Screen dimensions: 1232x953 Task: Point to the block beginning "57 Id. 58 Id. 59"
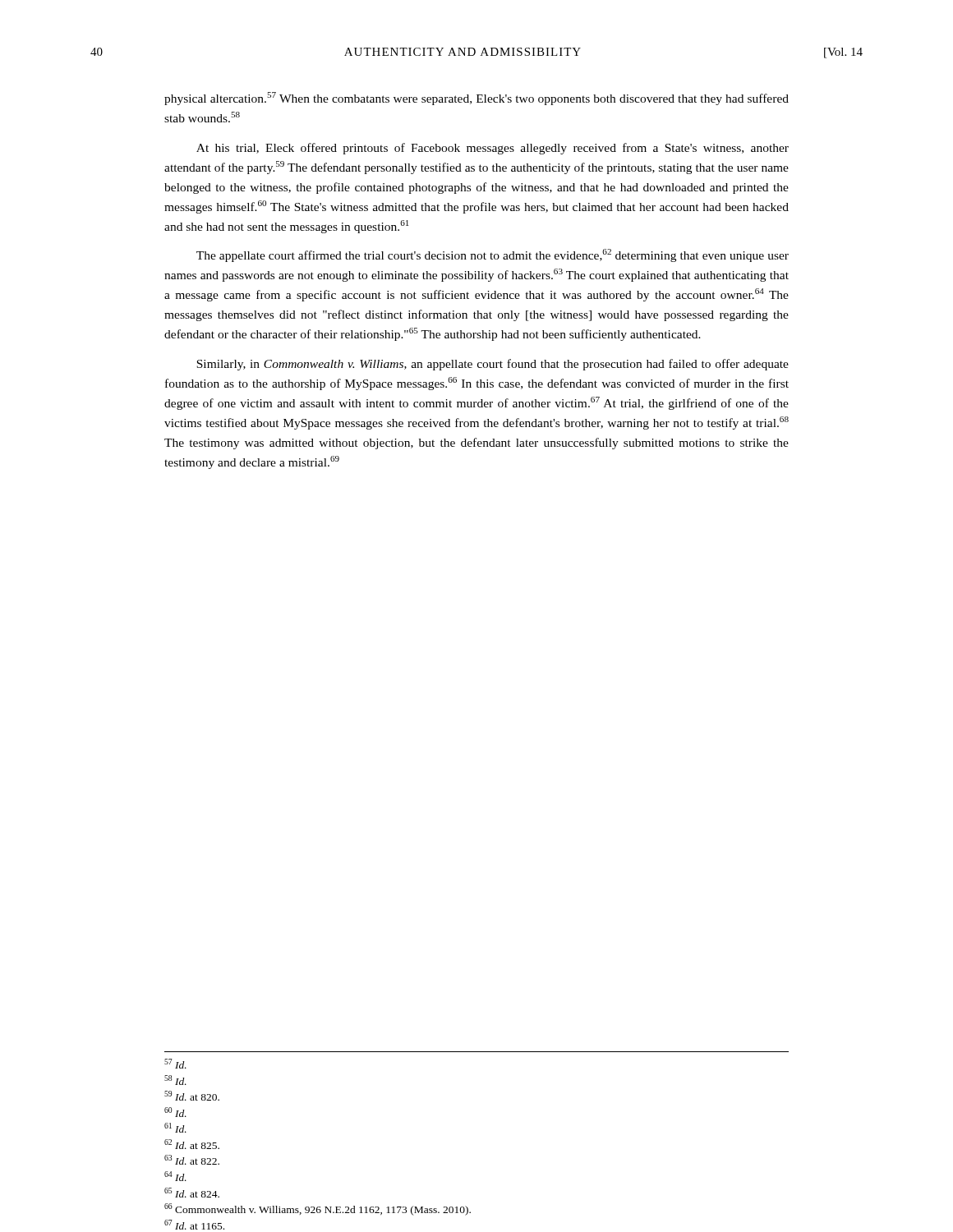tap(175, 1064)
